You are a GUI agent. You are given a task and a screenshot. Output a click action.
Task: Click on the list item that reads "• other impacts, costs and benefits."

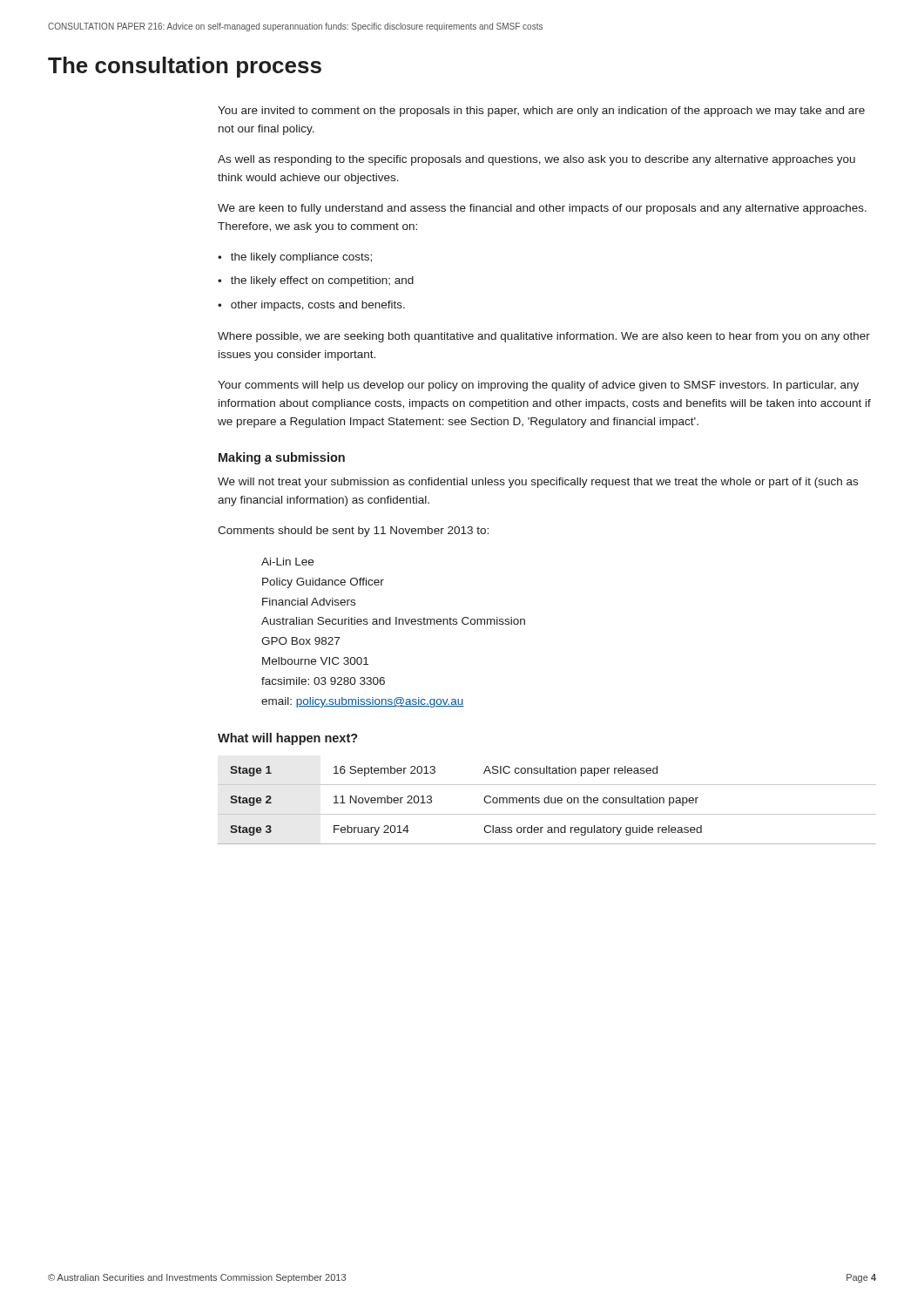pos(312,306)
